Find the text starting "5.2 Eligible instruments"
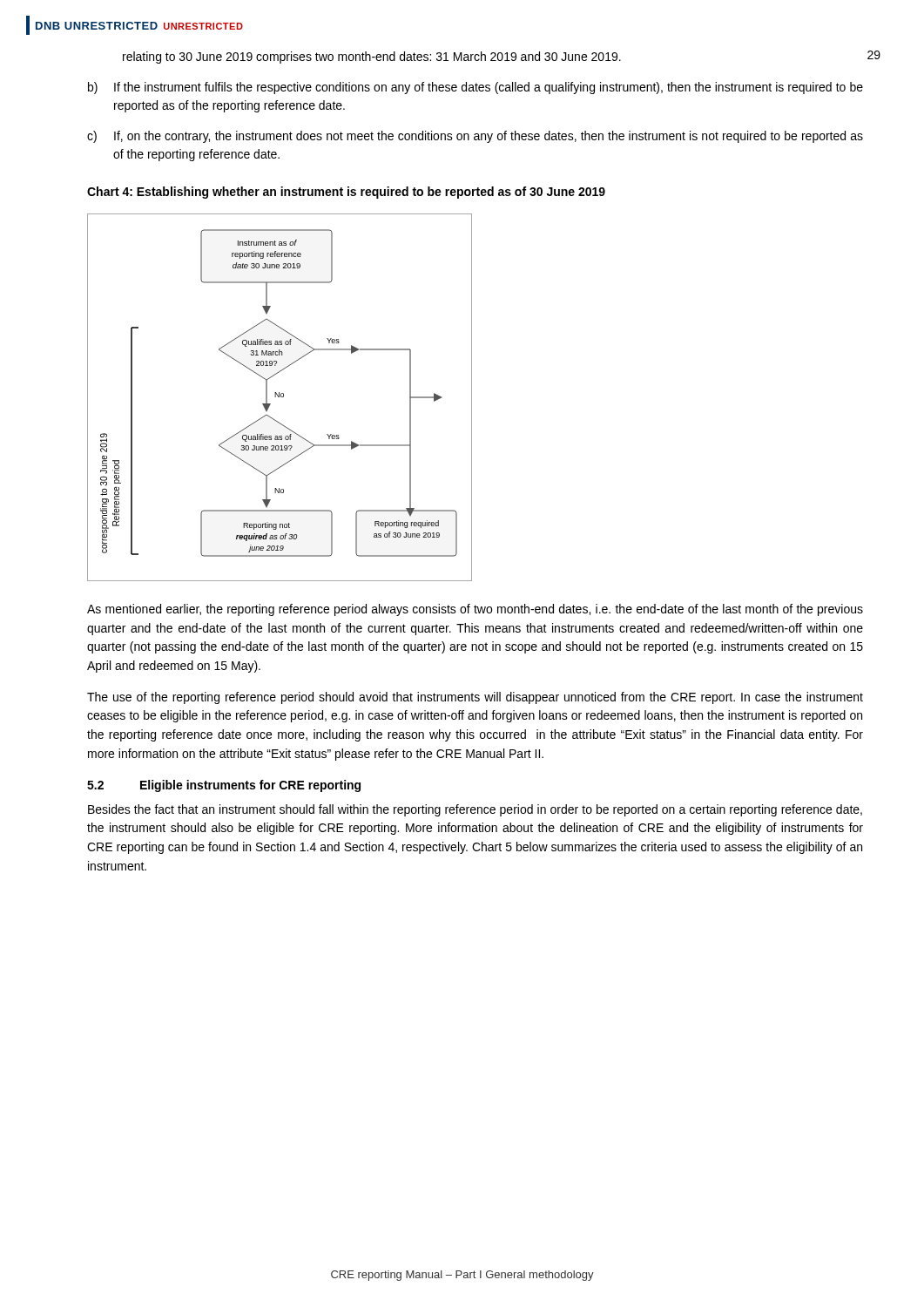The height and width of the screenshot is (1307, 924). pyautogui.click(x=224, y=785)
